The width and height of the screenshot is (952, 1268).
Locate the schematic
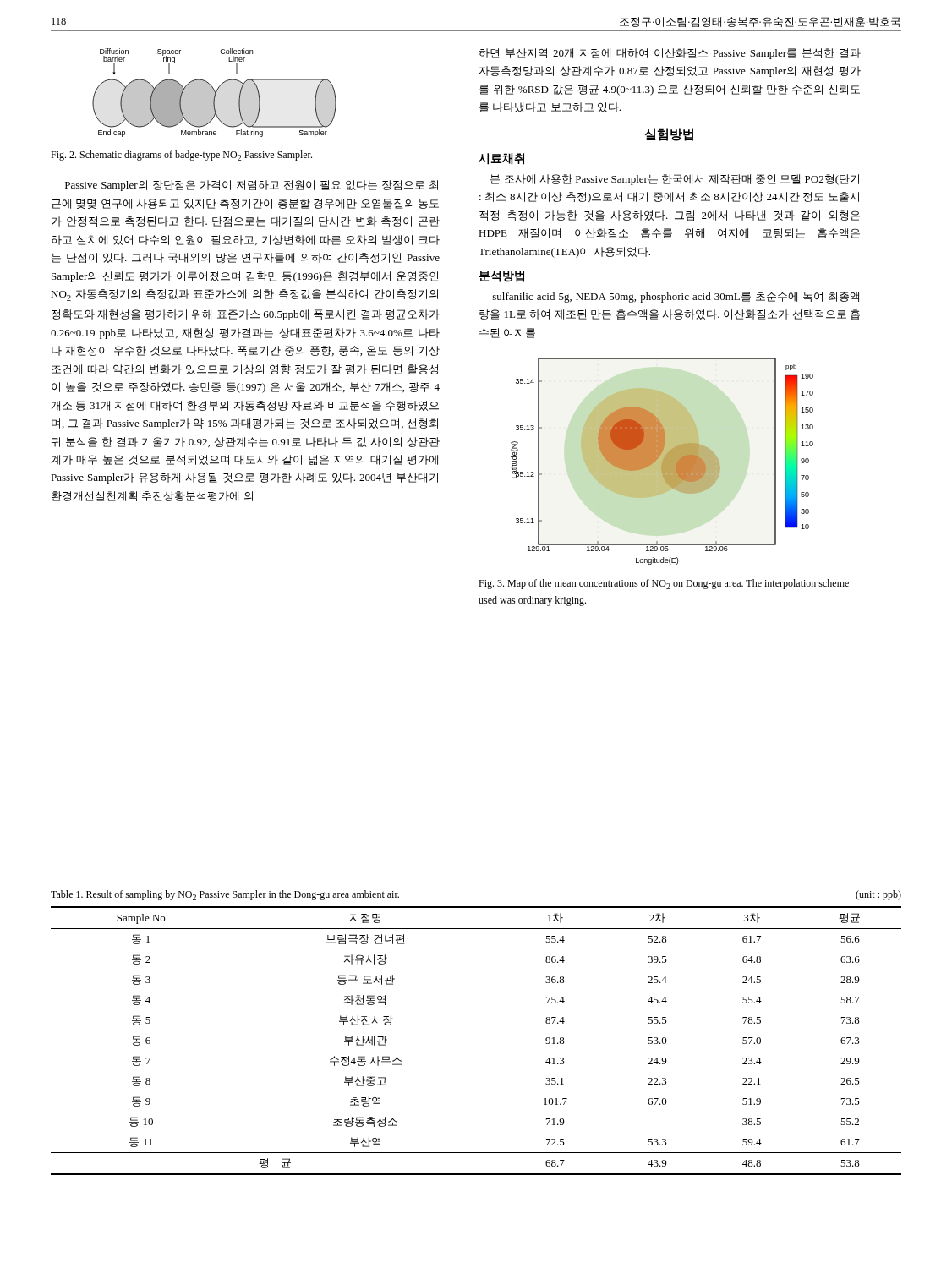pos(245,92)
